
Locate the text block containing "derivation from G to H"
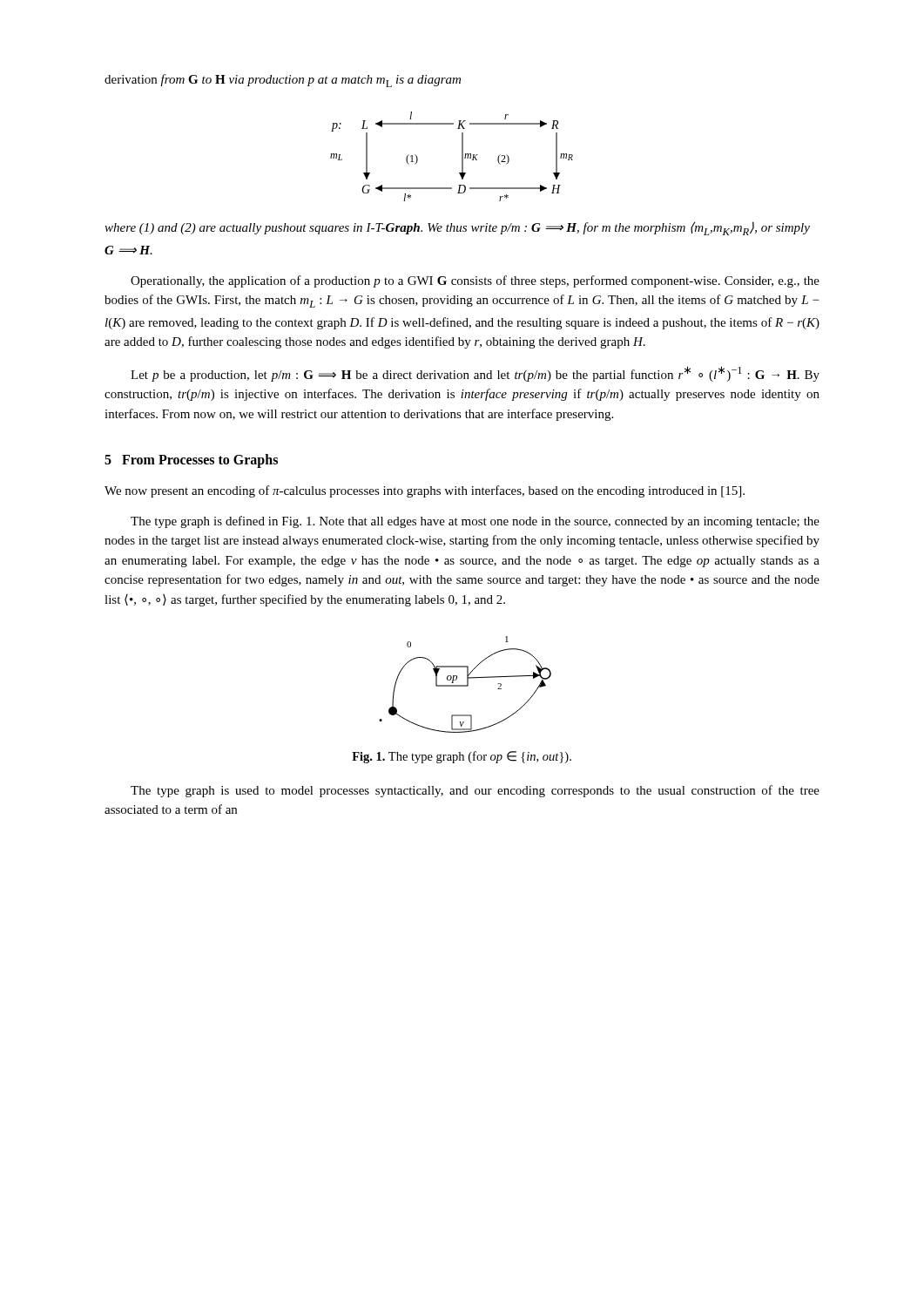pyautogui.click(x=283, y=81)
